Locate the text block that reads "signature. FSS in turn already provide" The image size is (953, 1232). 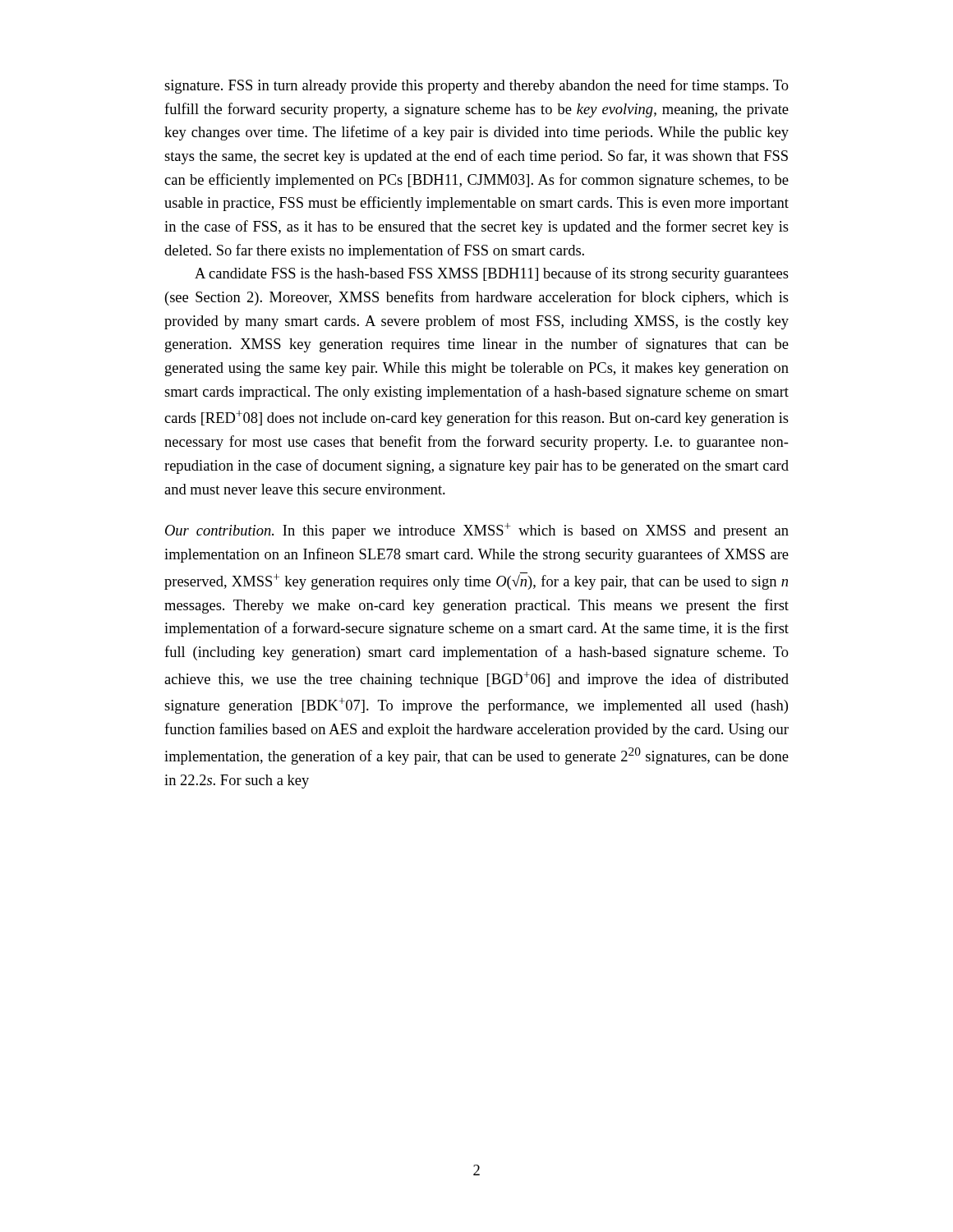click(x=476, y=168)
